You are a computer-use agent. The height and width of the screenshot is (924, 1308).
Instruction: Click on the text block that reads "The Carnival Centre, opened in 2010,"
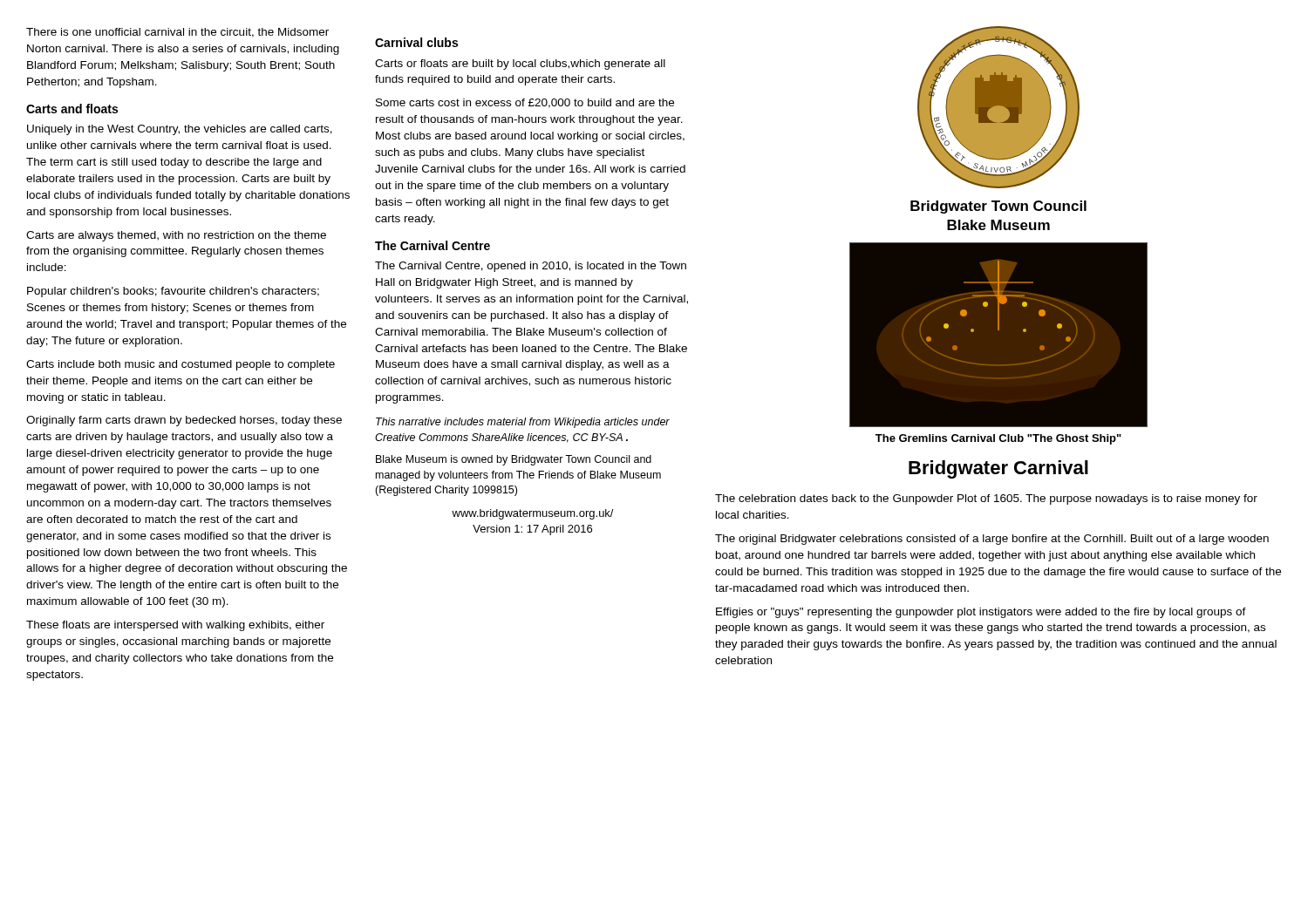click(533, 332)
